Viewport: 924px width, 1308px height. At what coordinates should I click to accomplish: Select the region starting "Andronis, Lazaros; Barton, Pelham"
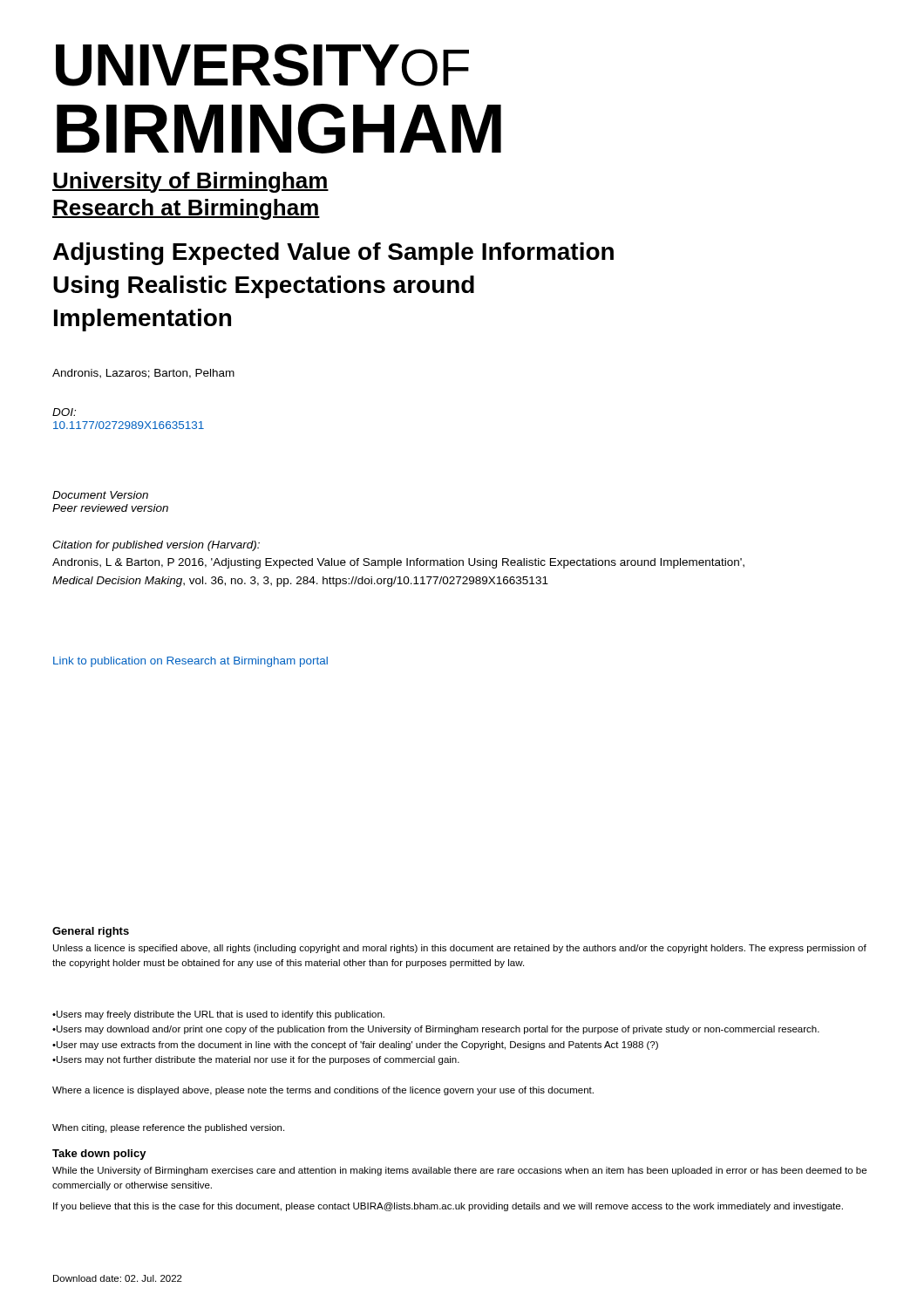click(144, 373)
